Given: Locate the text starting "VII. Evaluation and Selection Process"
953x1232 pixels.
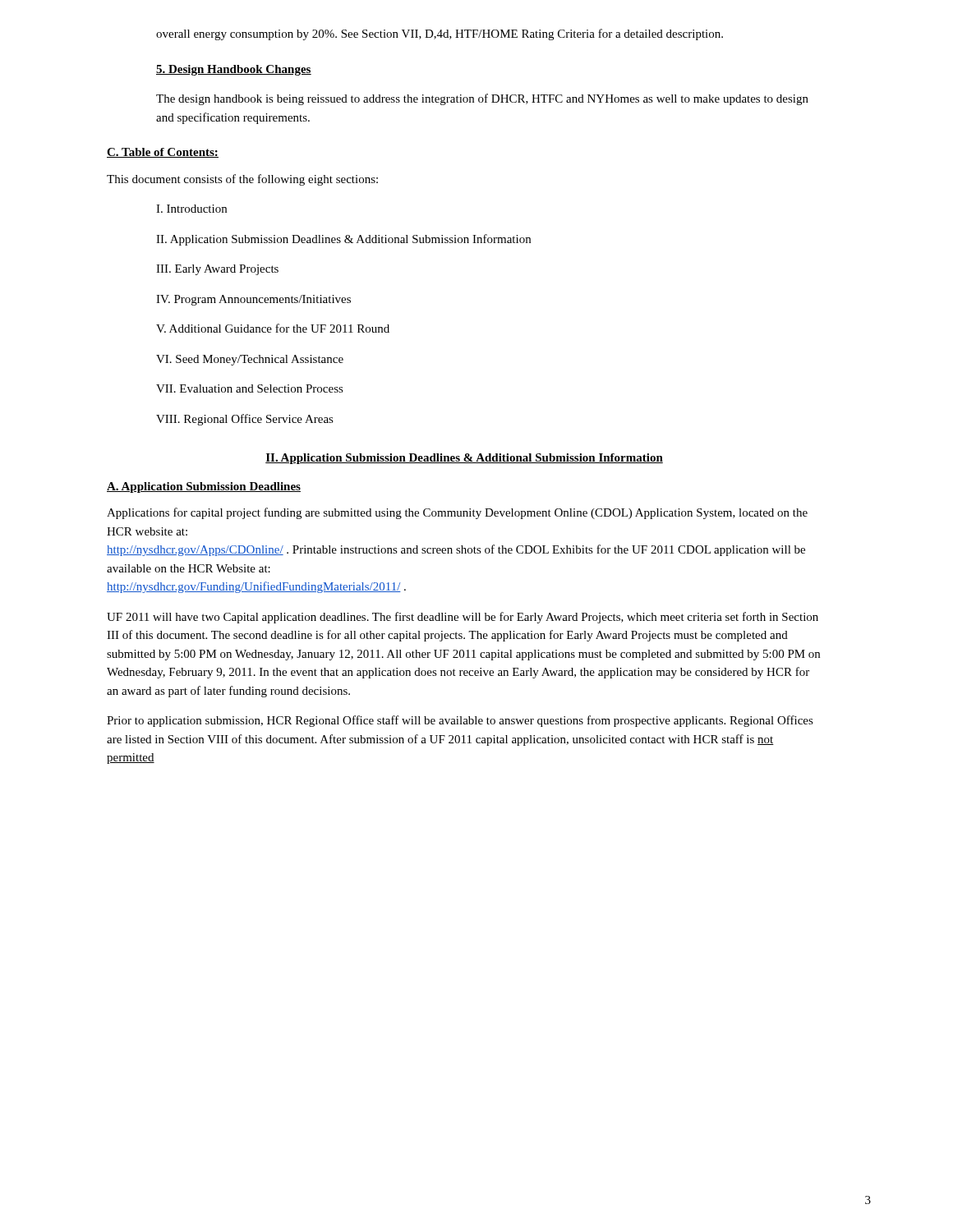Looking at the screenshot, I should coord(250,389).
